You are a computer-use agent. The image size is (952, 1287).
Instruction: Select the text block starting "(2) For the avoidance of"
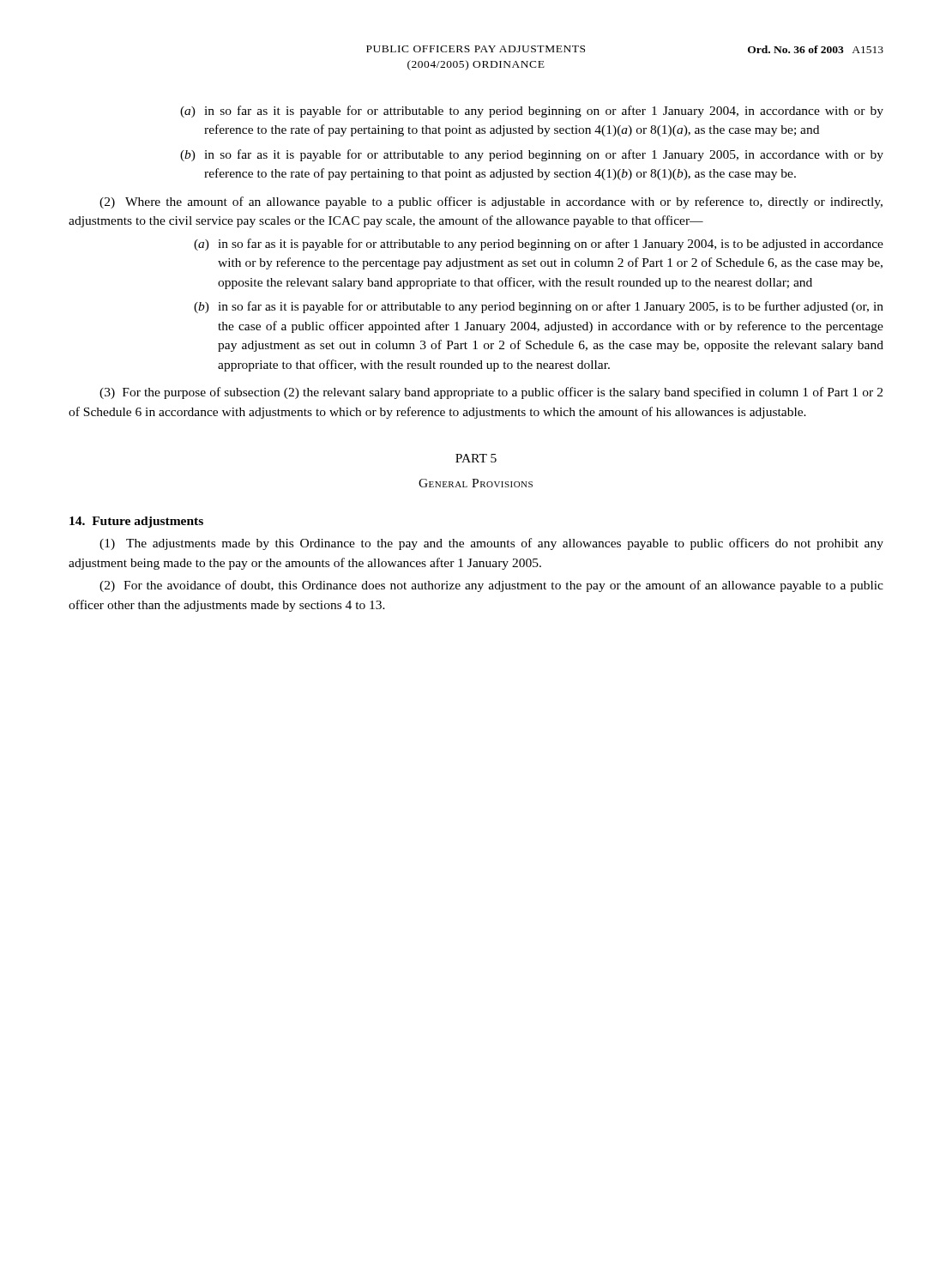click(x=476, y=595)
